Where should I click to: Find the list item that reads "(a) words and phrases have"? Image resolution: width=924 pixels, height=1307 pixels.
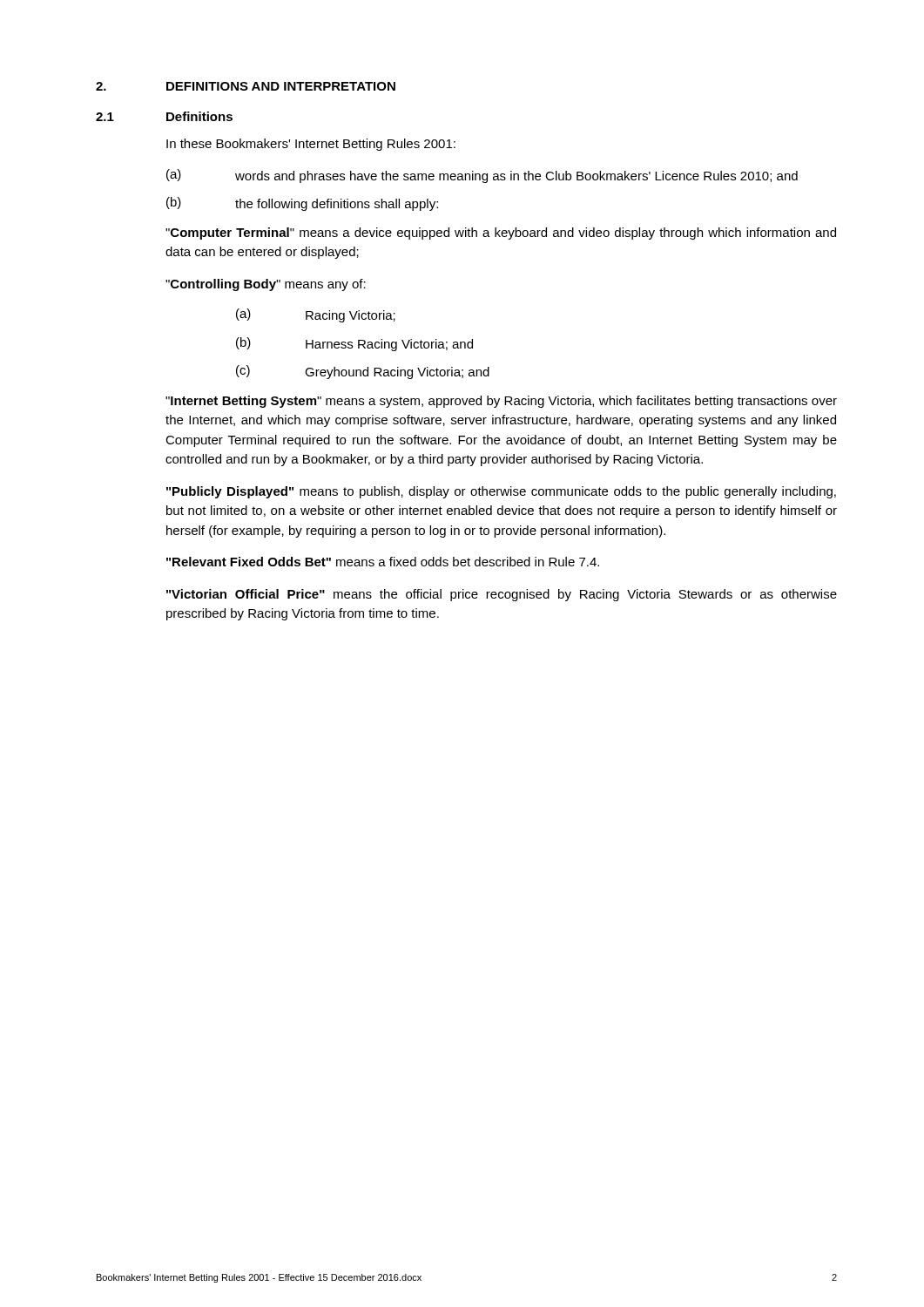(501, 176)
